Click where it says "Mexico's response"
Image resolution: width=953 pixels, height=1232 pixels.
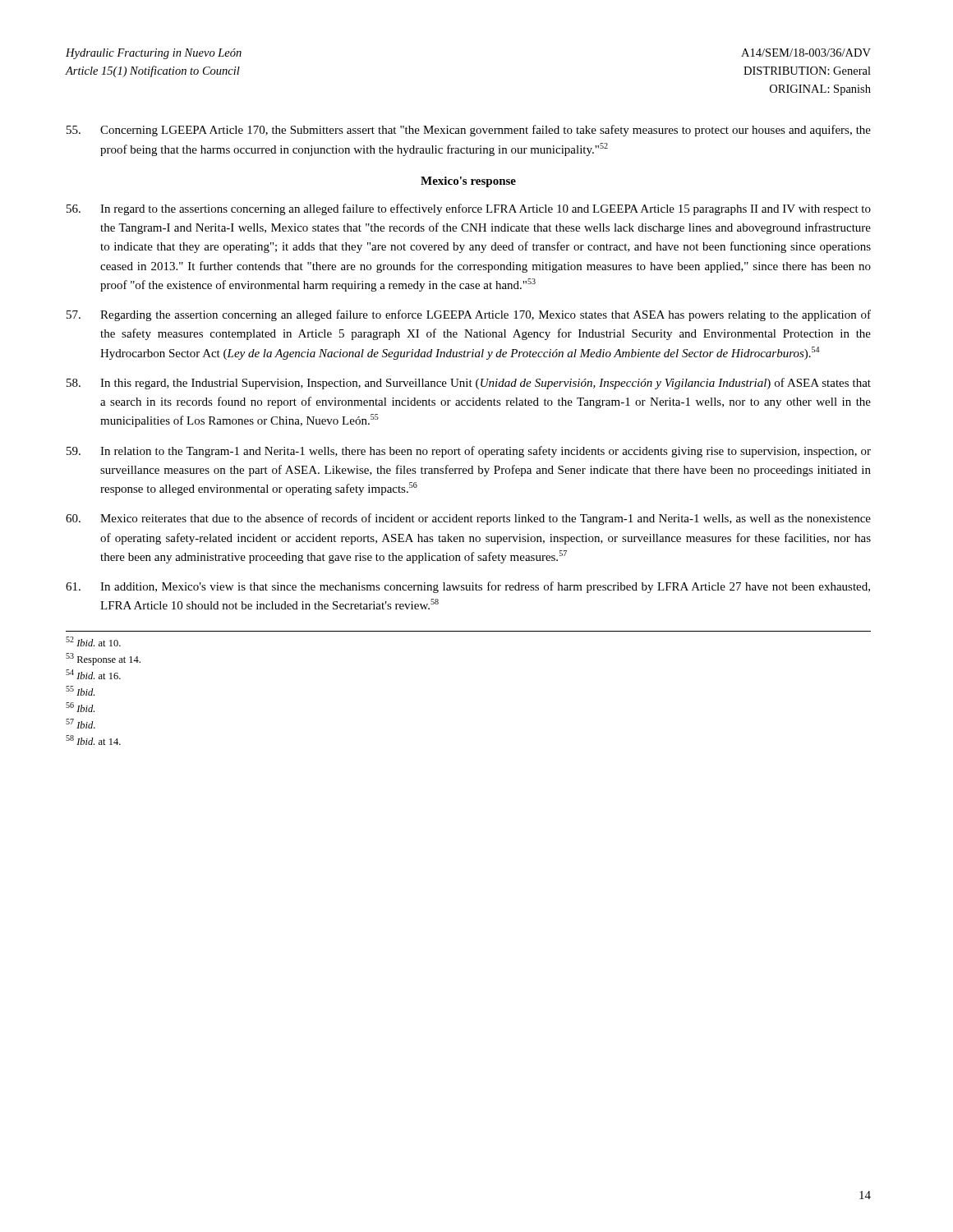click(468, 180)
